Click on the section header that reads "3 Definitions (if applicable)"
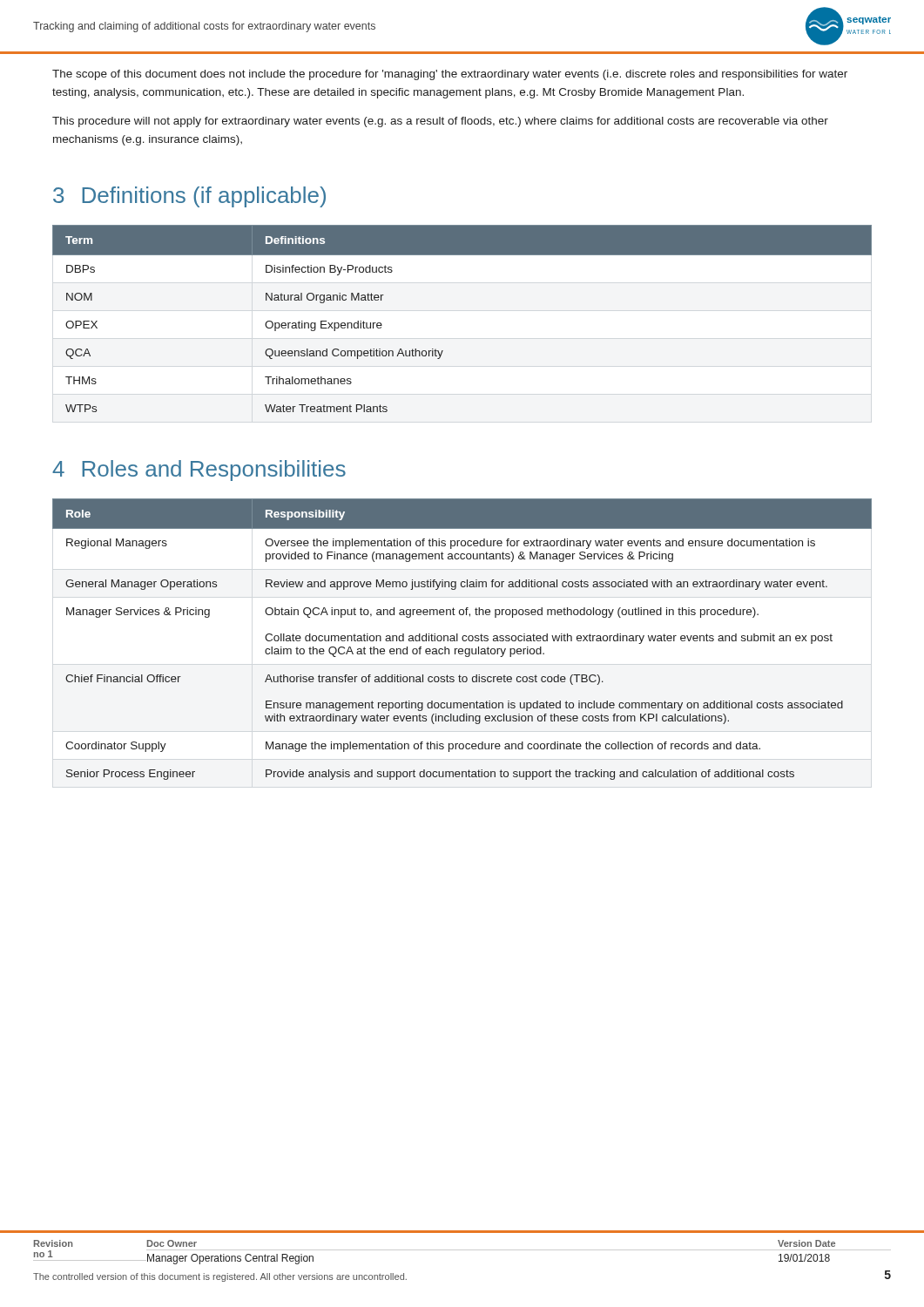This screenshot has width=924, height=1307. (x=190, y=195)
